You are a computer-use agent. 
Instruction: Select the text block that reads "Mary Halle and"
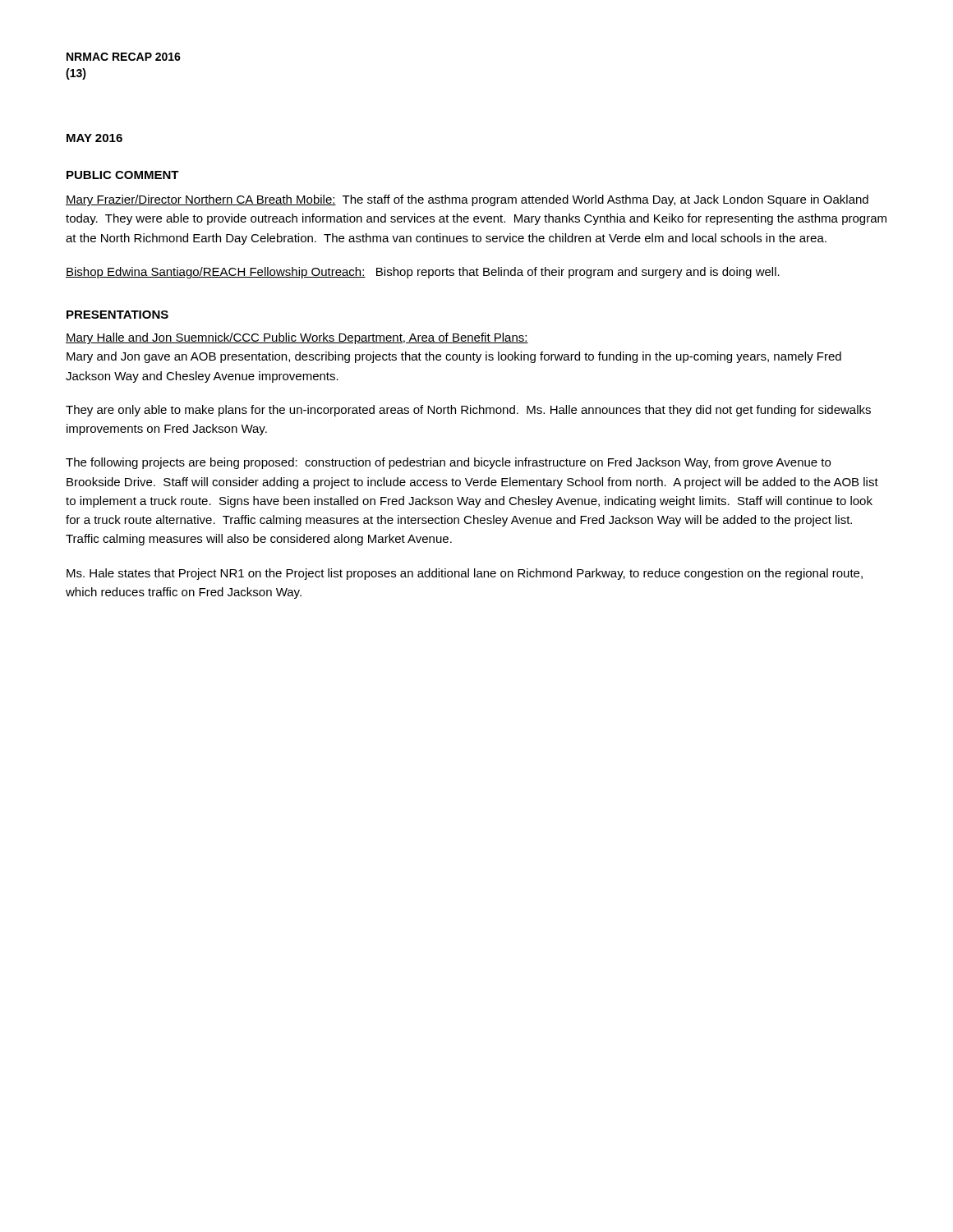pos(454,356)
